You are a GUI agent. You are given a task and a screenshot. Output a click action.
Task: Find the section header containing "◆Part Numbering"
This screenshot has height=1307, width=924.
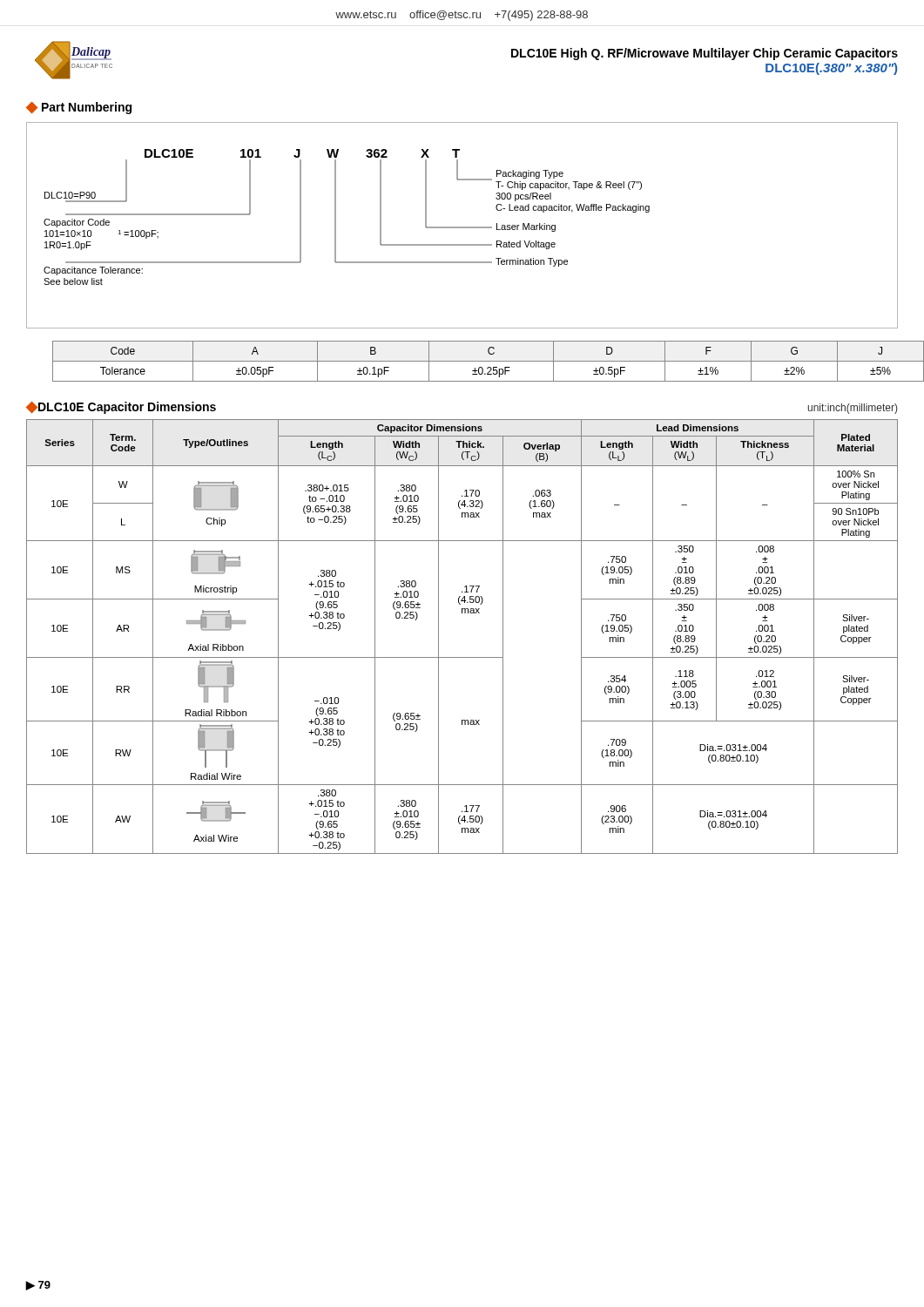point(79,107)
